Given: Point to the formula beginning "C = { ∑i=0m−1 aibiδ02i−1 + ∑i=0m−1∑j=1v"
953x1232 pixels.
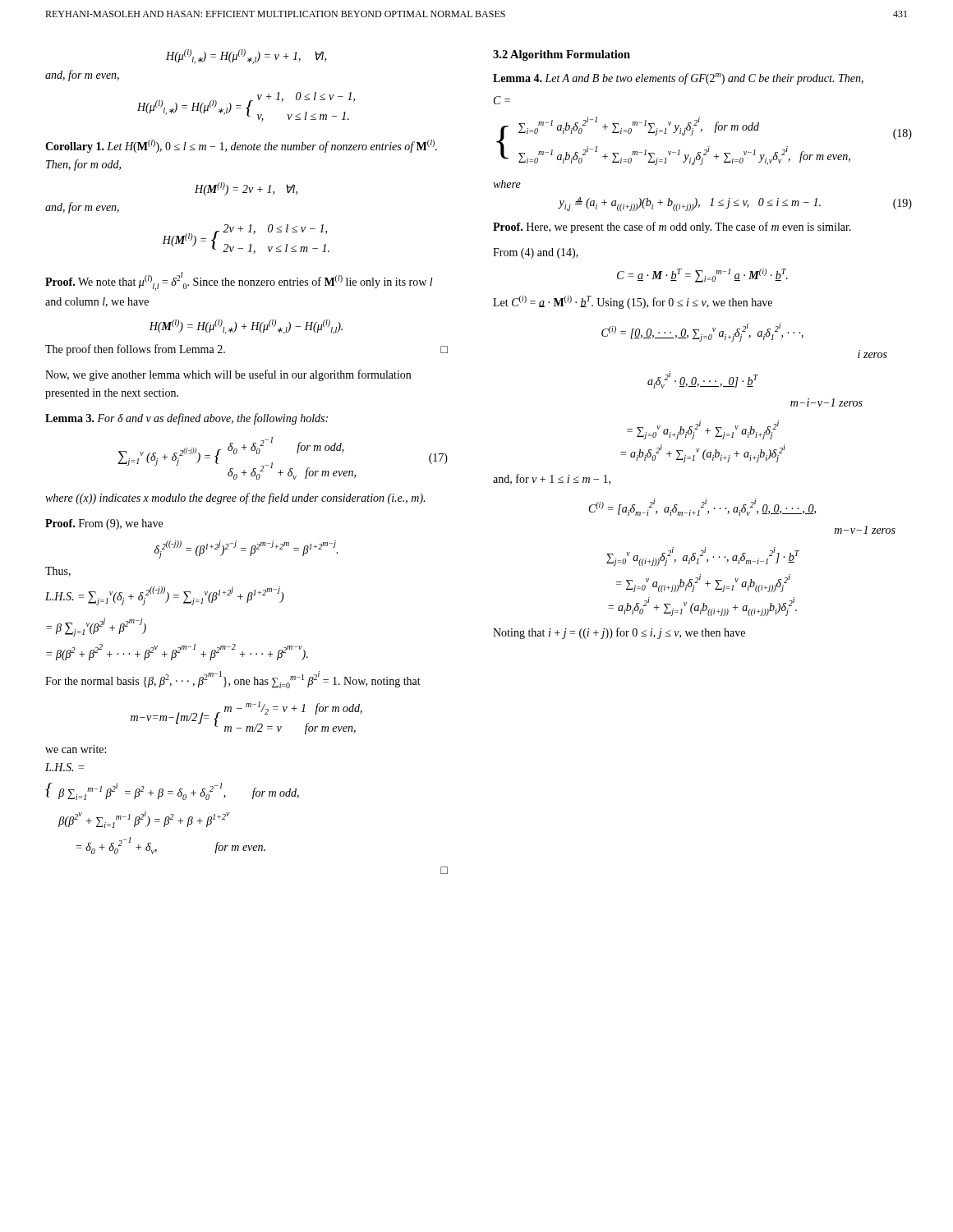Looking at the screenshot, I should click(x=702, y=132).
